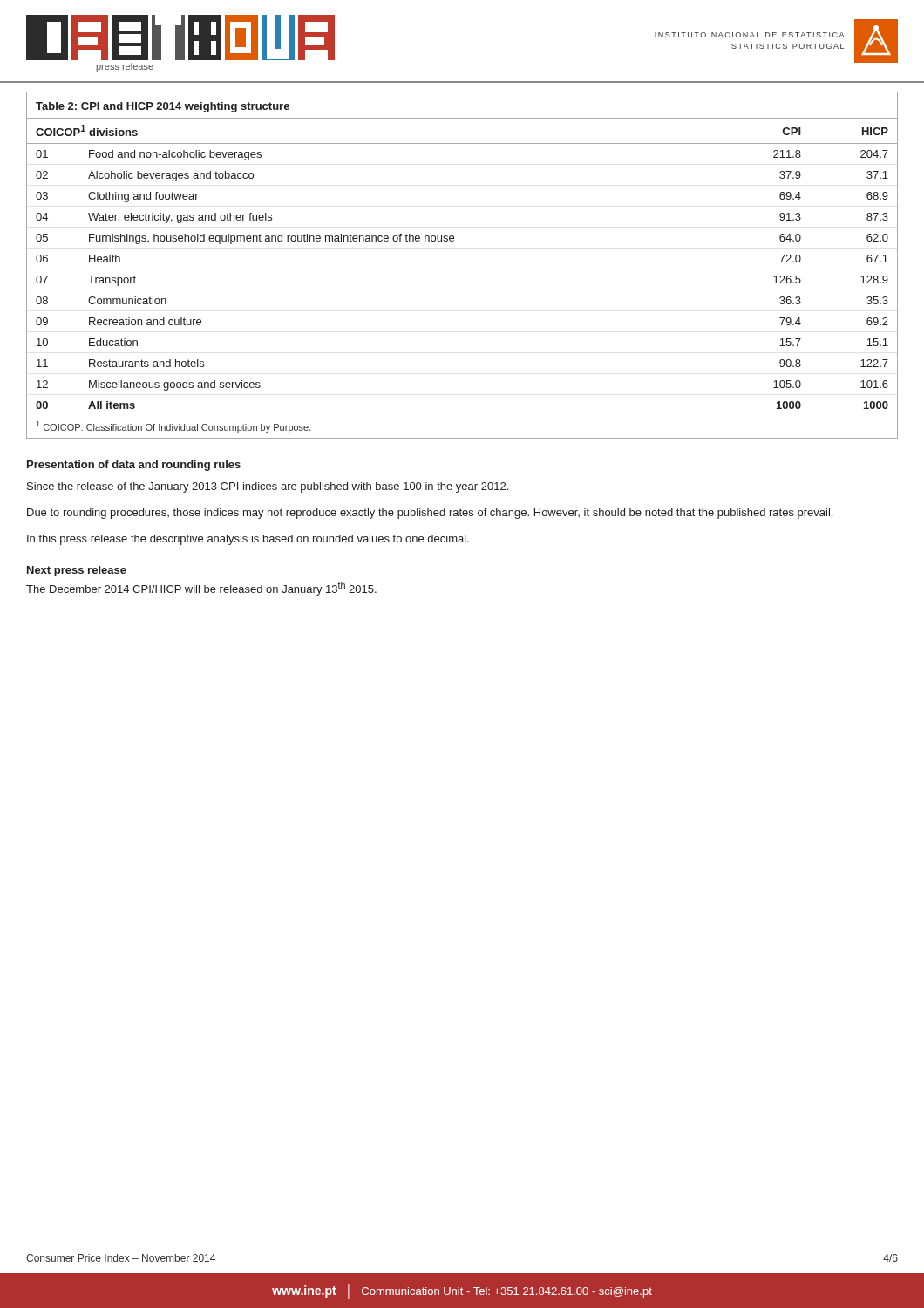Screen dimensions: 1308x924
Task: Click the passage that begins "In this press release the descriptive analysis is"
Action: [248, 539]
